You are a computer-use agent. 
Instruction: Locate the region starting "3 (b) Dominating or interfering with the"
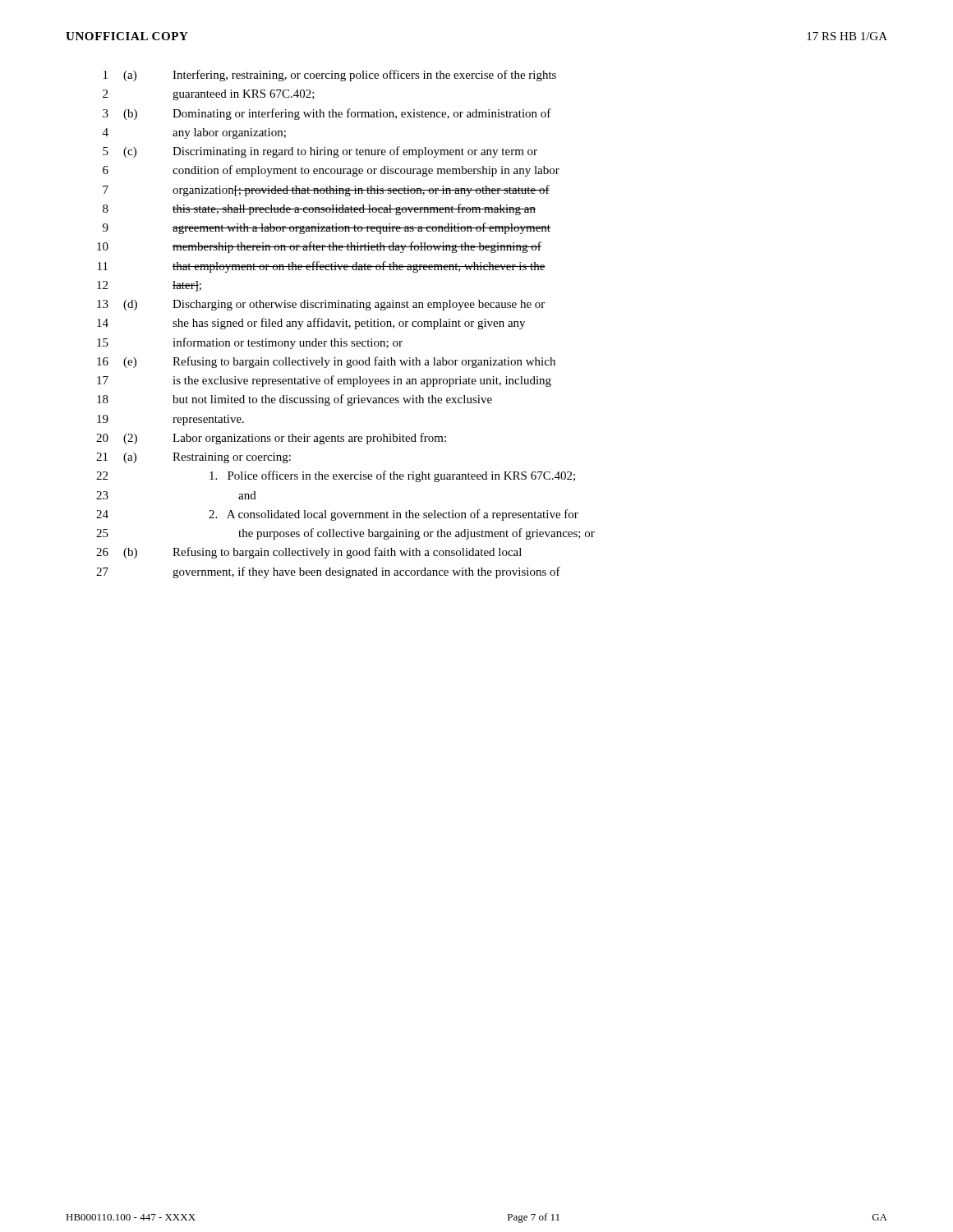(x=476, y=123)
